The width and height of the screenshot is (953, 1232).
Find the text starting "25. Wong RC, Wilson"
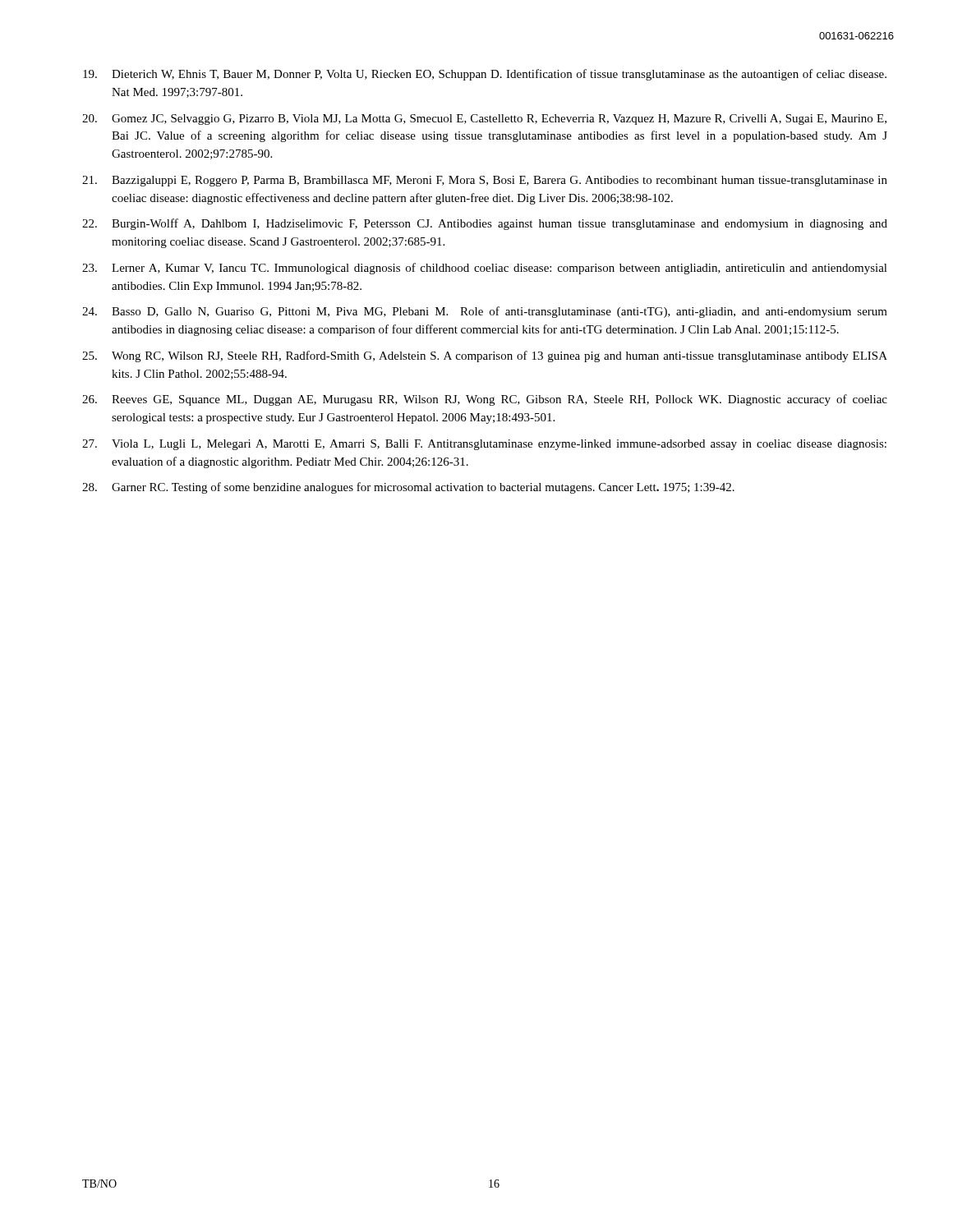485,365
